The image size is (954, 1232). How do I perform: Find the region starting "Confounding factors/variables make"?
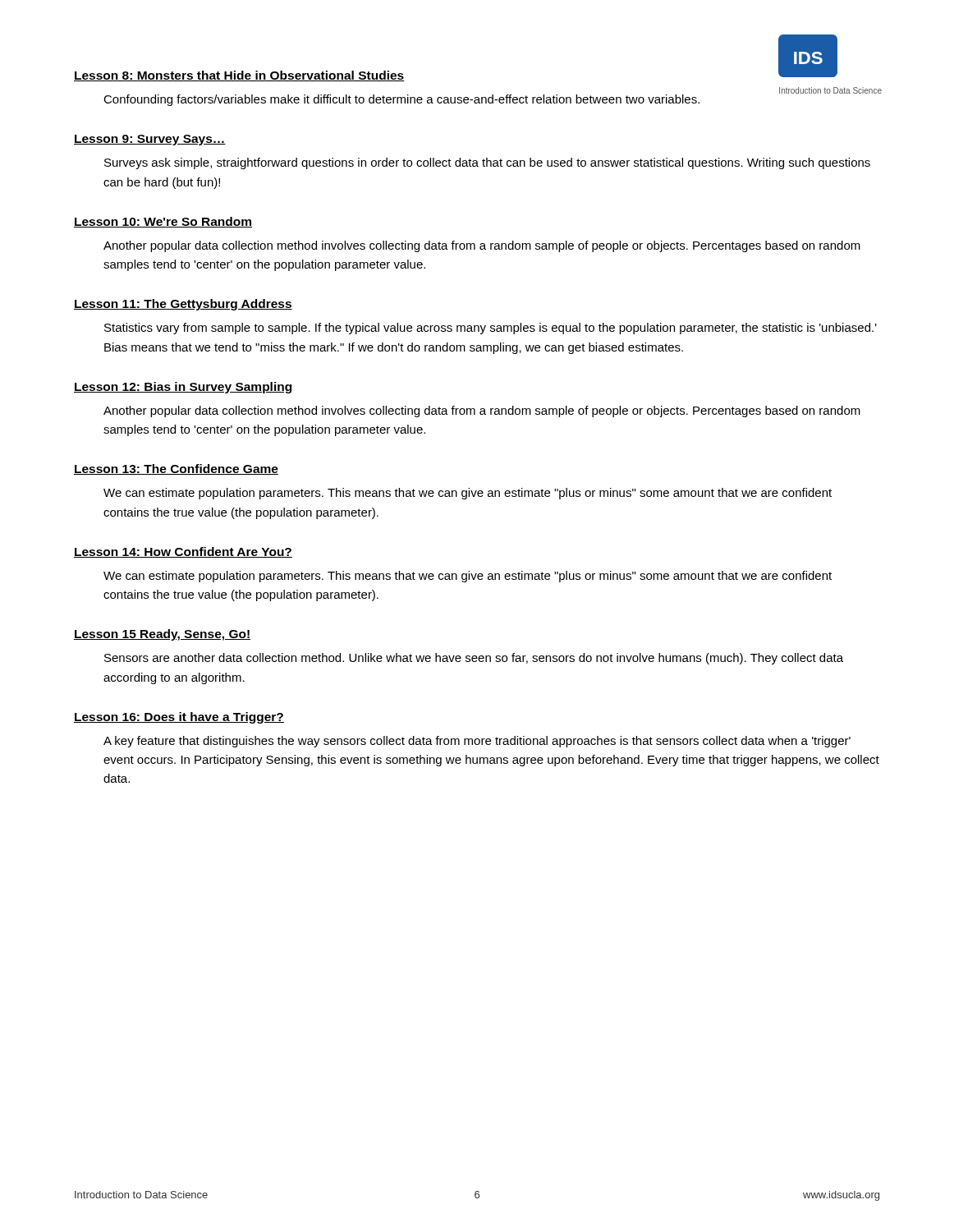click(402, 99)
